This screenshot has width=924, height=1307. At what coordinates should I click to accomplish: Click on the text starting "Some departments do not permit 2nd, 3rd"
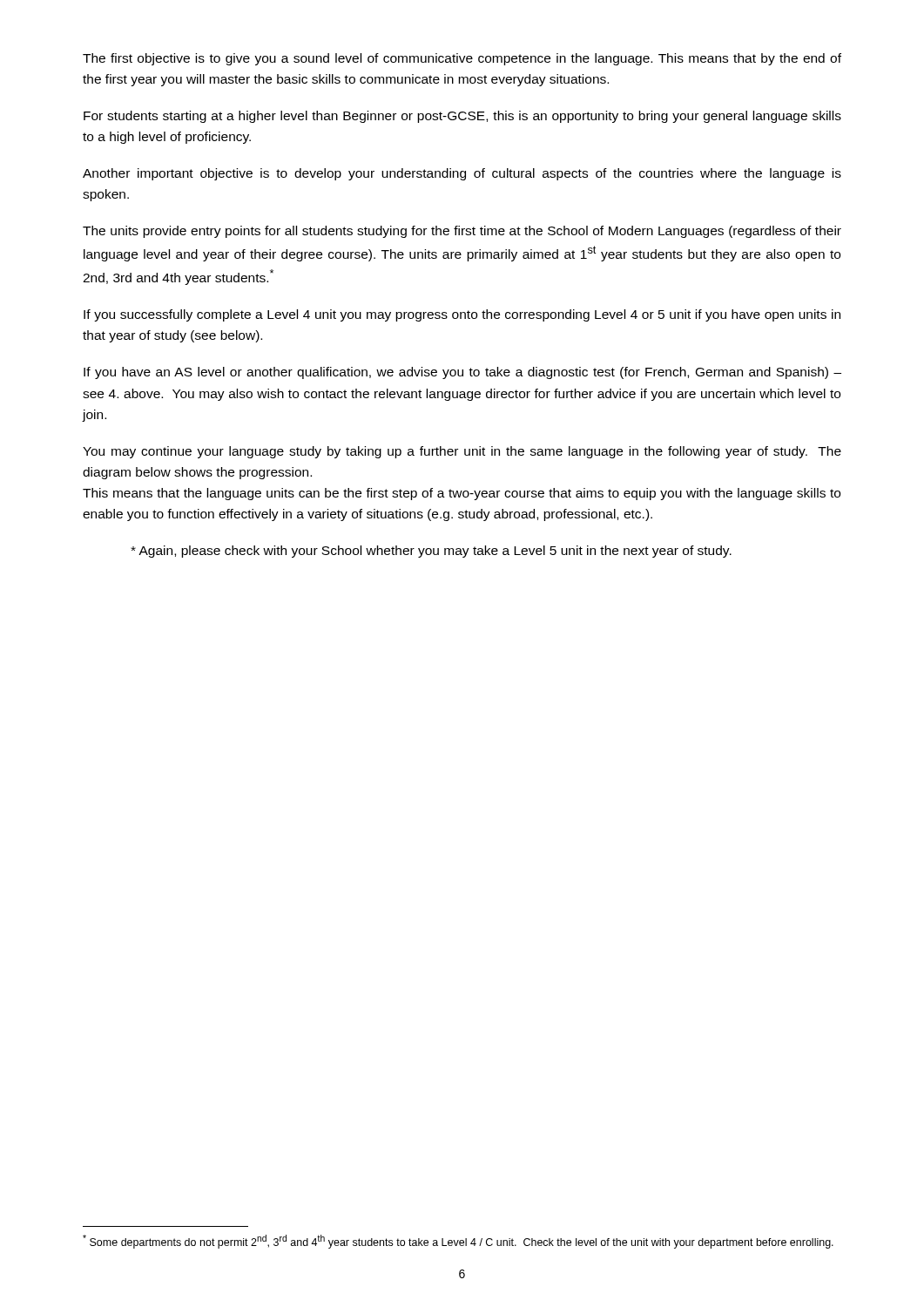pos(458,1241)
